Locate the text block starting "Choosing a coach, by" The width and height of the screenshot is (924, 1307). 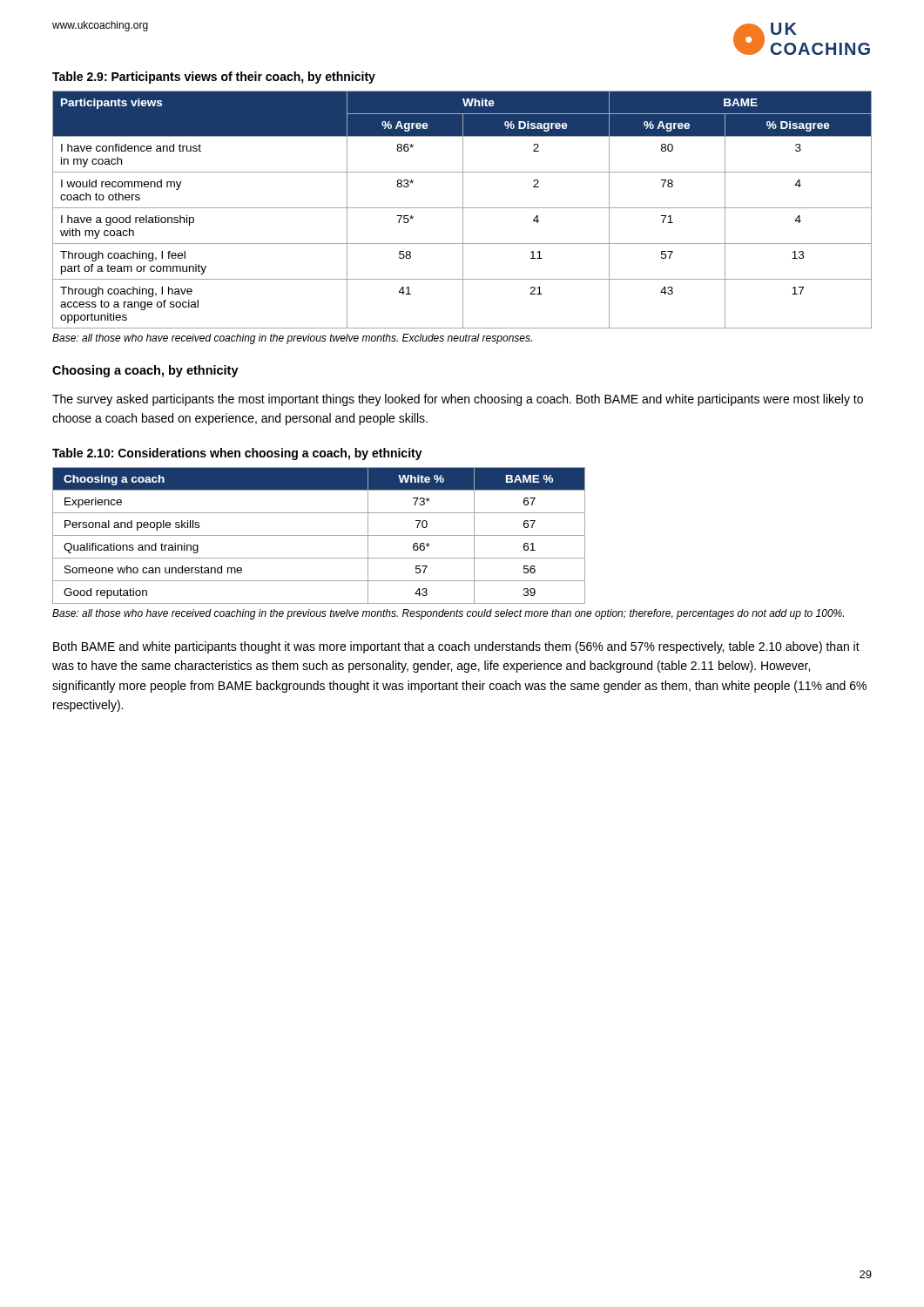(x=145, y=370)
